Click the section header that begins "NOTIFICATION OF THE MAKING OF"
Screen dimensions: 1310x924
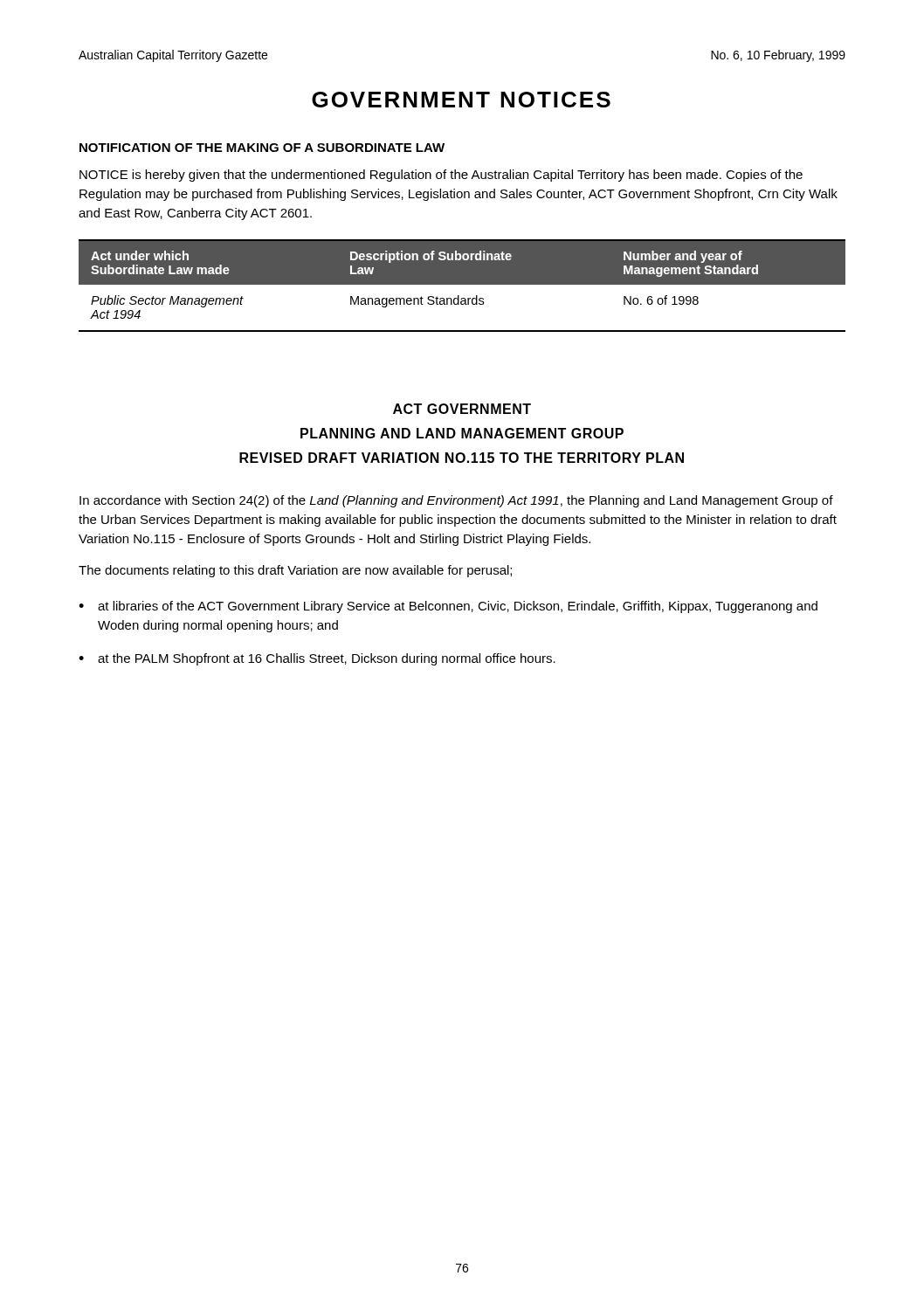(262, 147)
